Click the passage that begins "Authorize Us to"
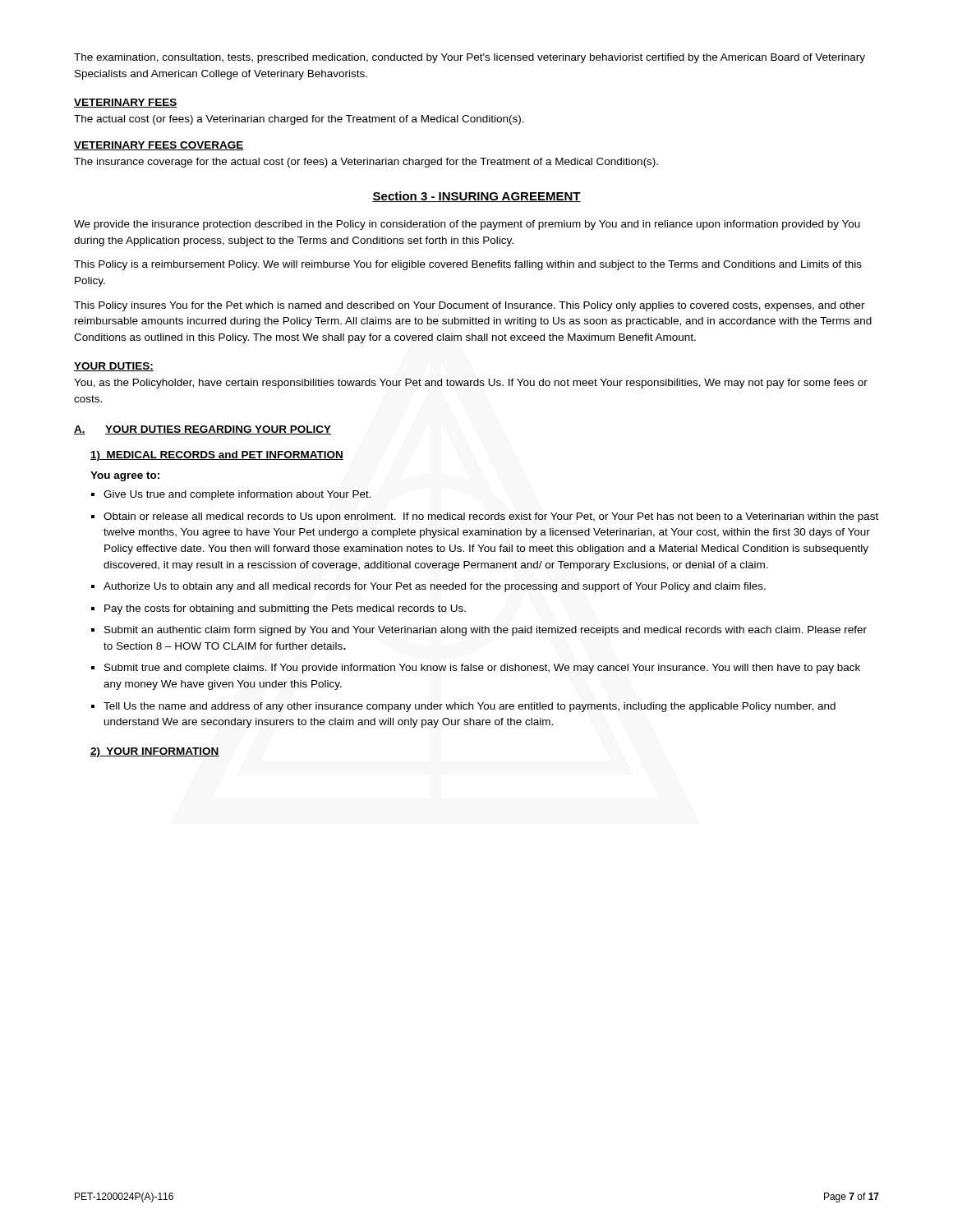 pyautogui.click(x=435, y=586)
